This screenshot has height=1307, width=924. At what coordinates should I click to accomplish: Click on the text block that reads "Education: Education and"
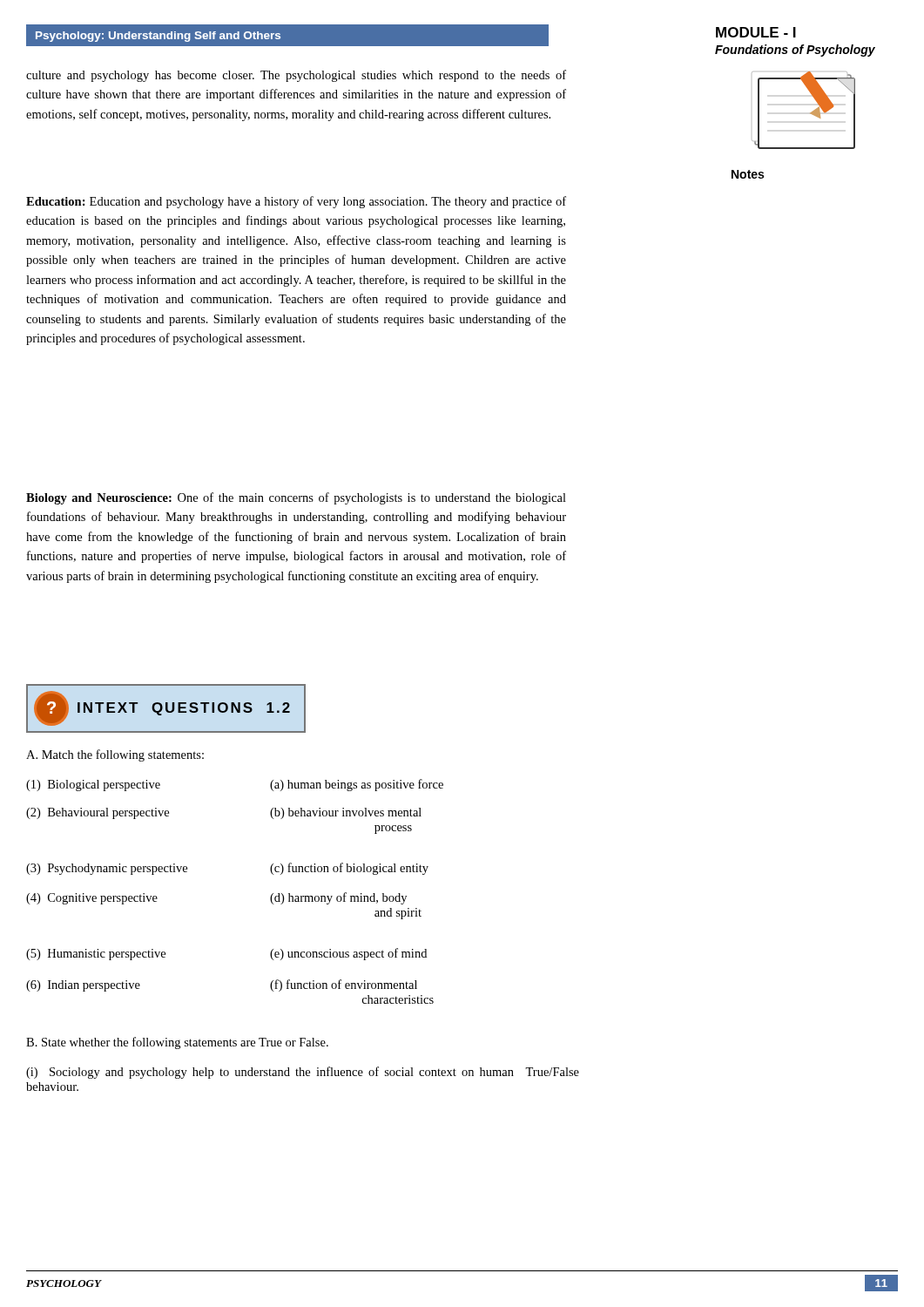point(296,270)
